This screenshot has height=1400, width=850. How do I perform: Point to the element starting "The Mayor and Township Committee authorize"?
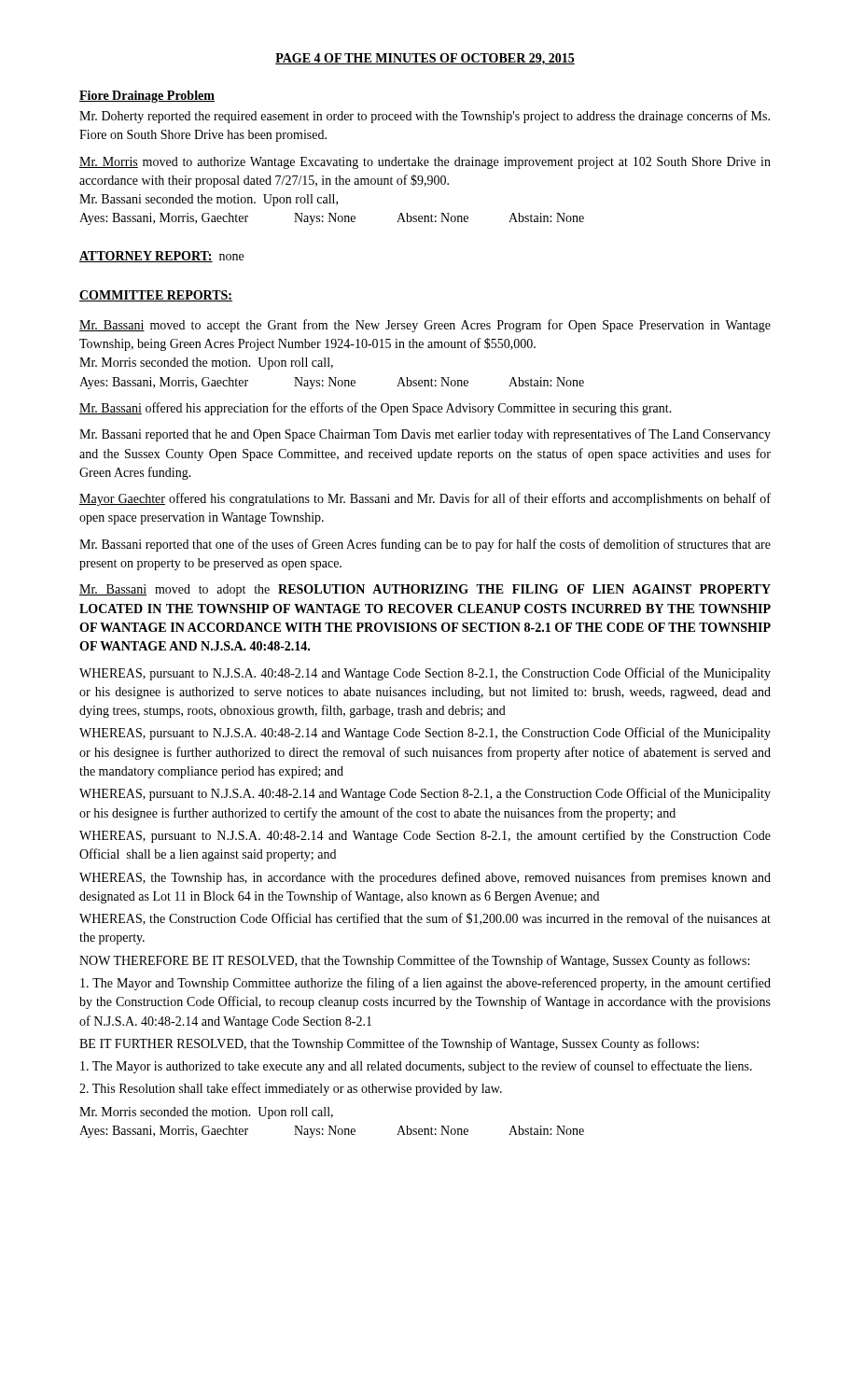click(425, 1002)
